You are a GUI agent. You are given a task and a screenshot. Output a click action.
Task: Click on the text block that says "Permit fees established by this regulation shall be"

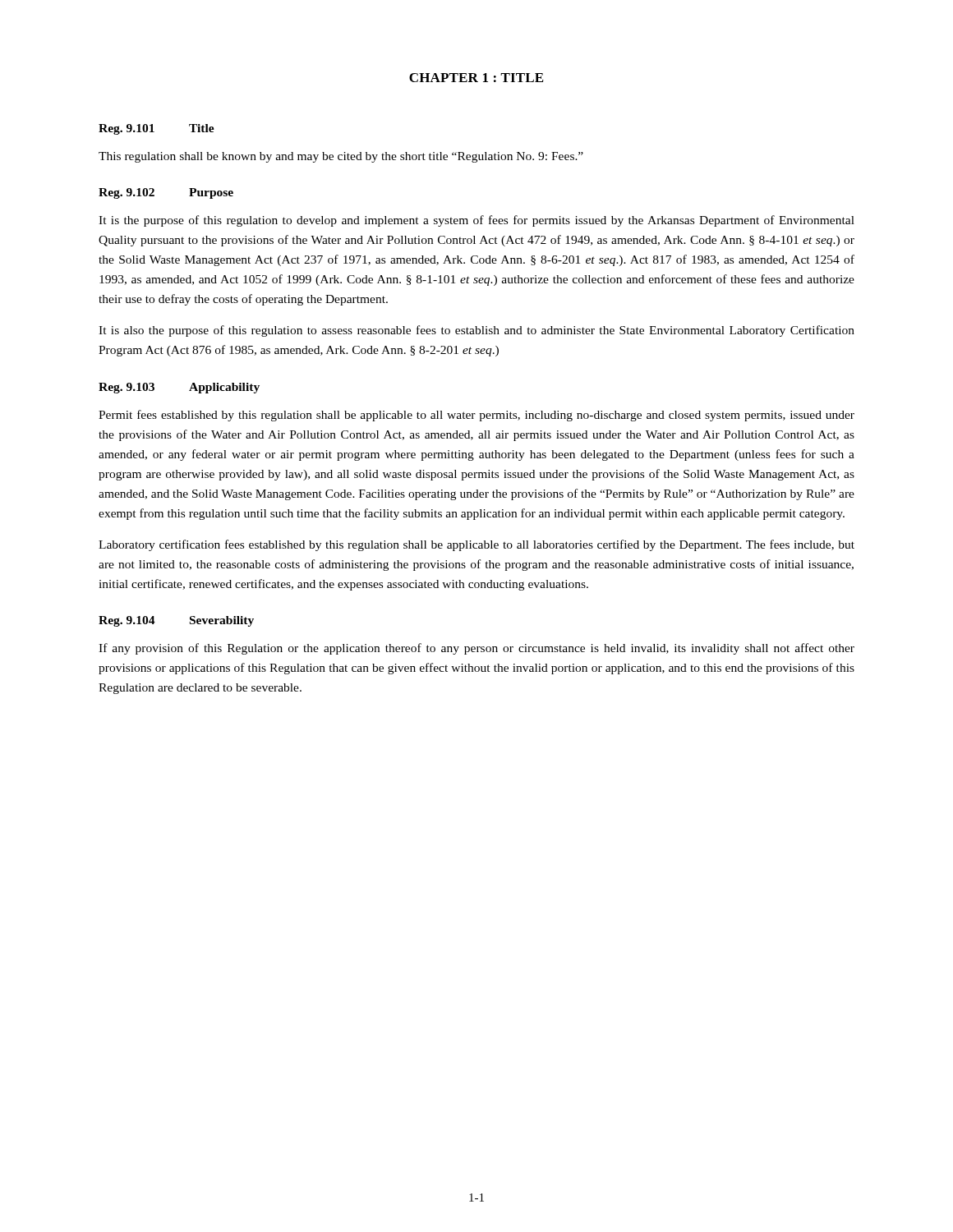click(476, 463)
